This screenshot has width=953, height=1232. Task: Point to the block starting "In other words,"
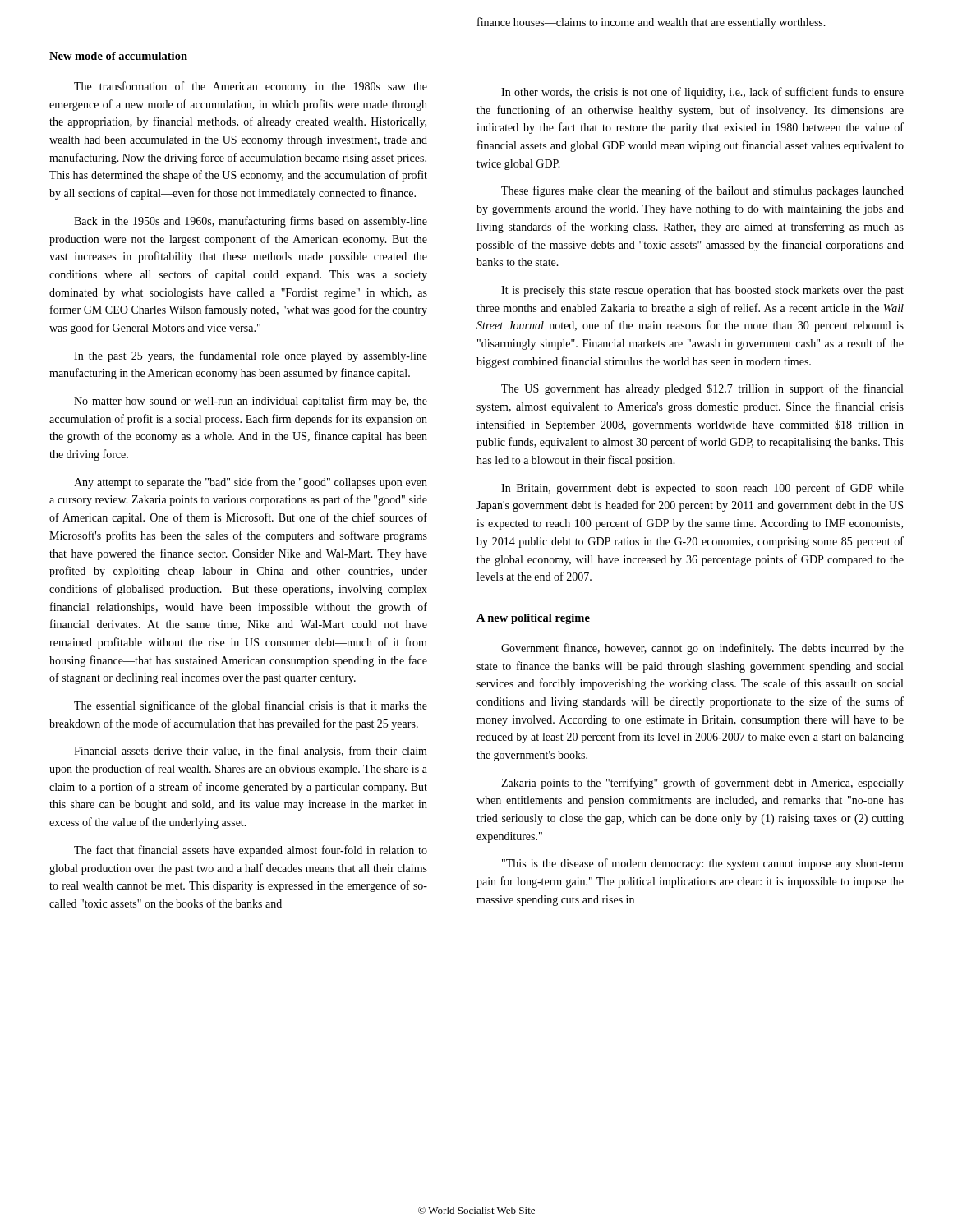click(x=690, y=128)
